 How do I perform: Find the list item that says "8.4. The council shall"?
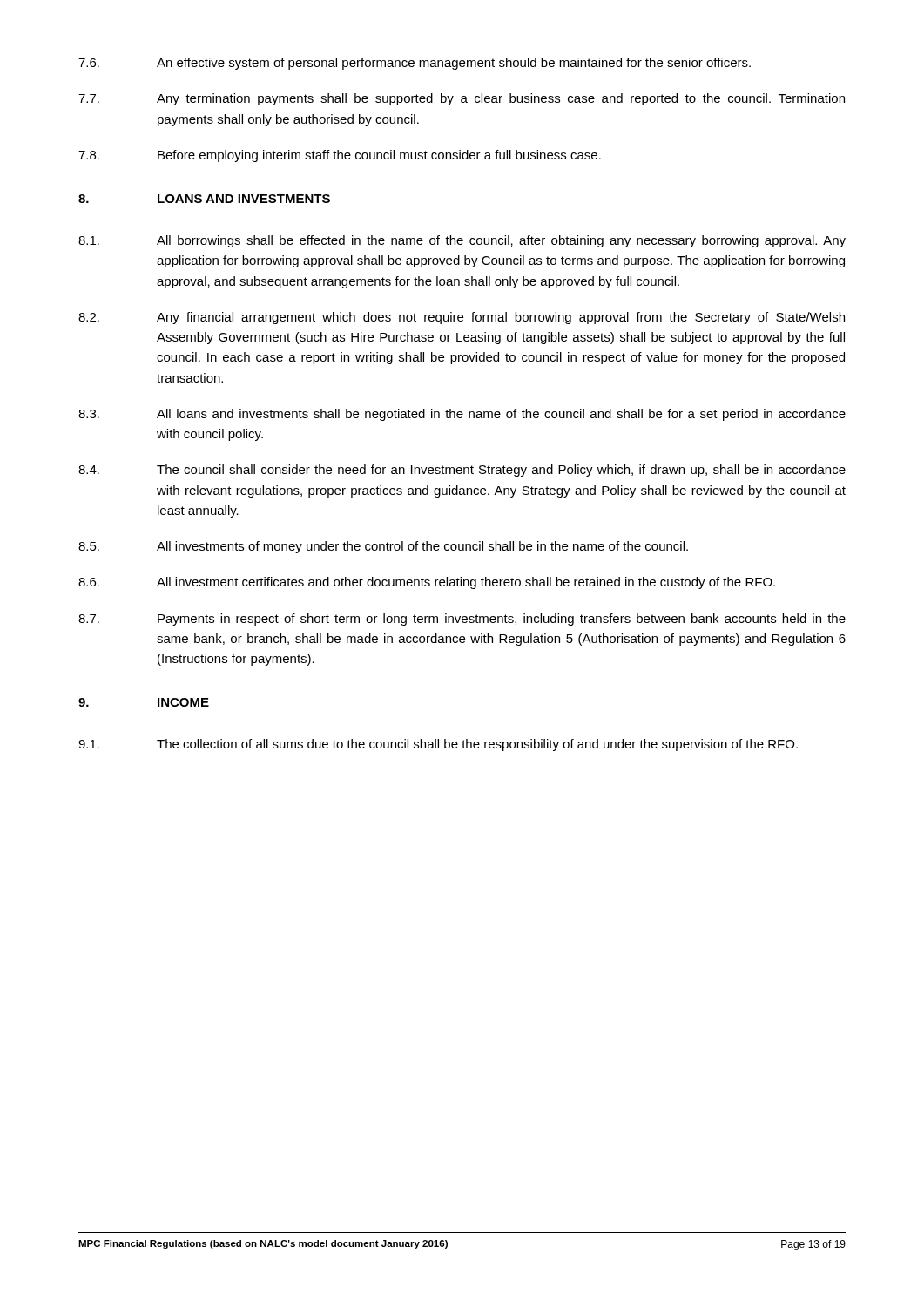click(x=462, y=490)
